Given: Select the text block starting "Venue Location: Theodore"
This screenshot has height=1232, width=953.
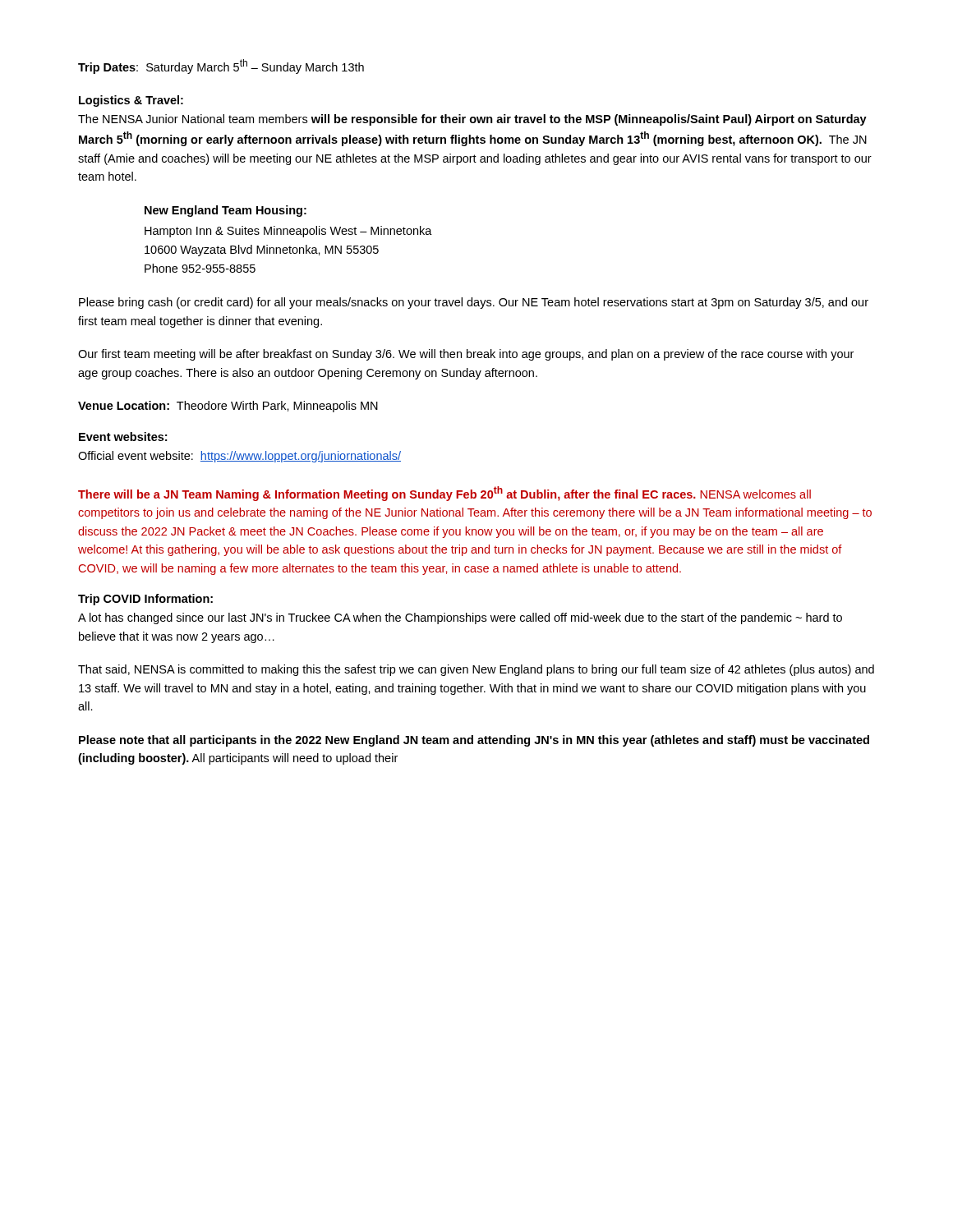Looking at the screenshot, I should click(228, 406).
